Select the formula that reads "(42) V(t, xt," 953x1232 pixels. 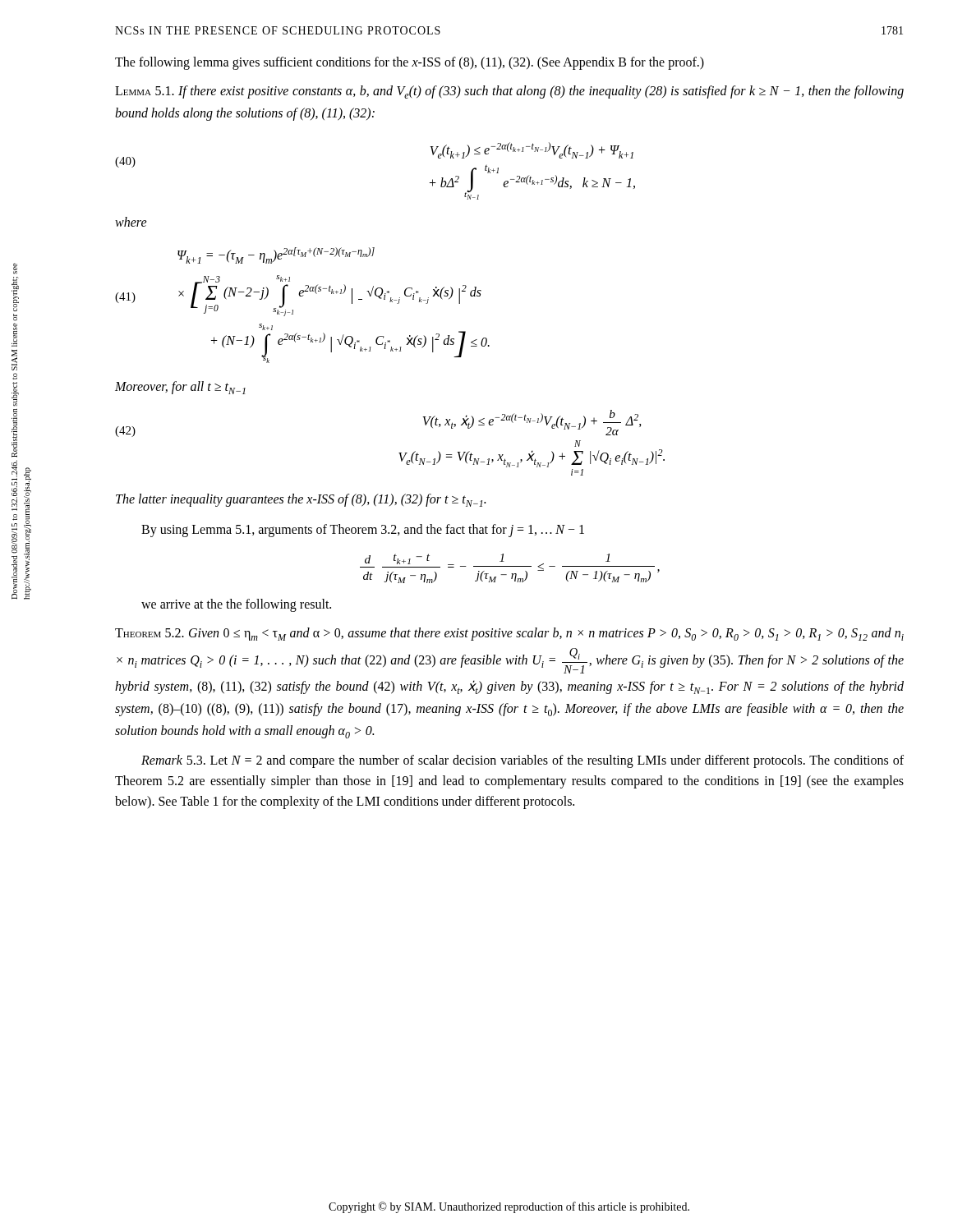tap(123, 427)
